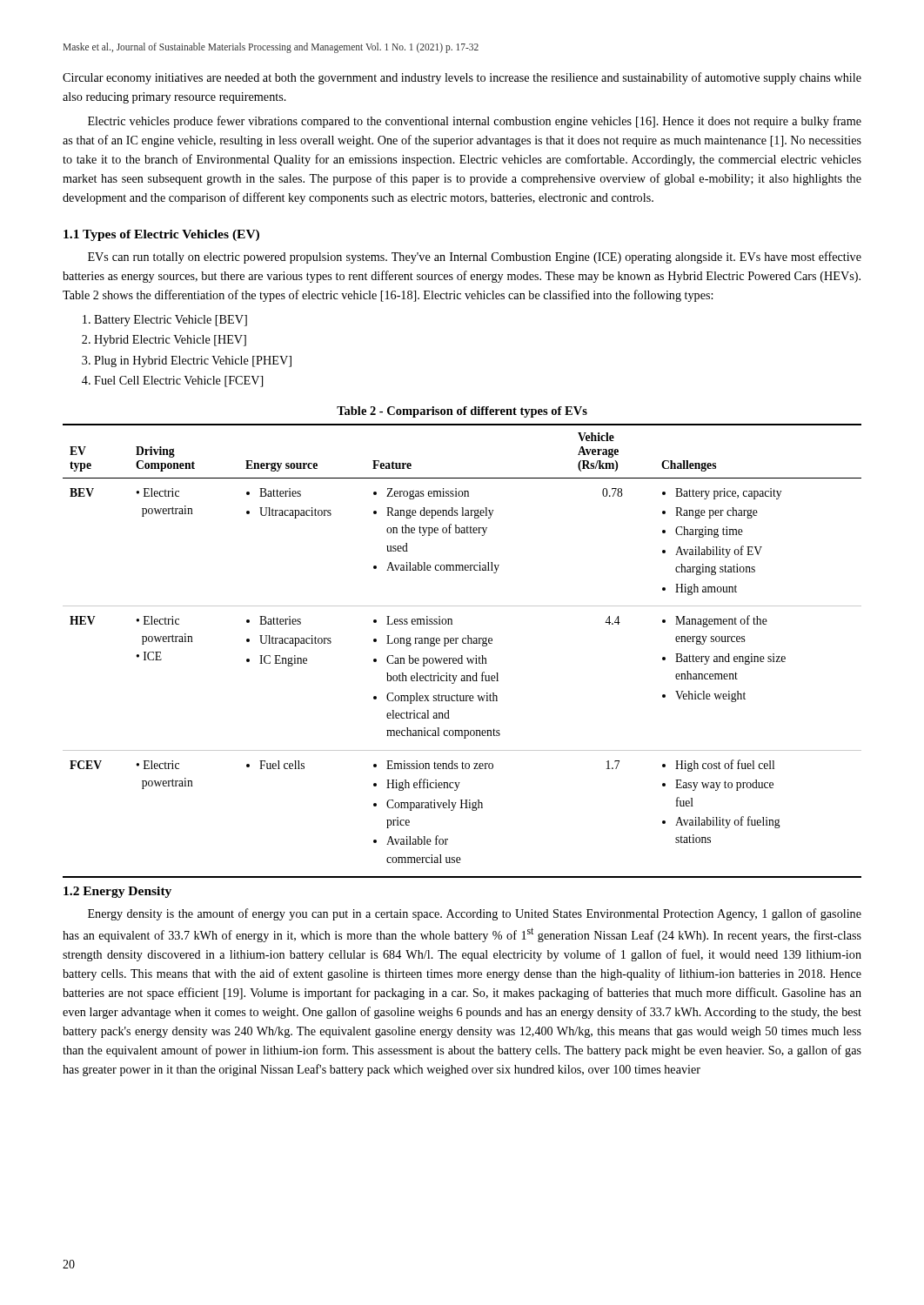Click on the list item containing "Fuel Cell Electric Vehicle [FCEV]"

click(x=179, y=380)
